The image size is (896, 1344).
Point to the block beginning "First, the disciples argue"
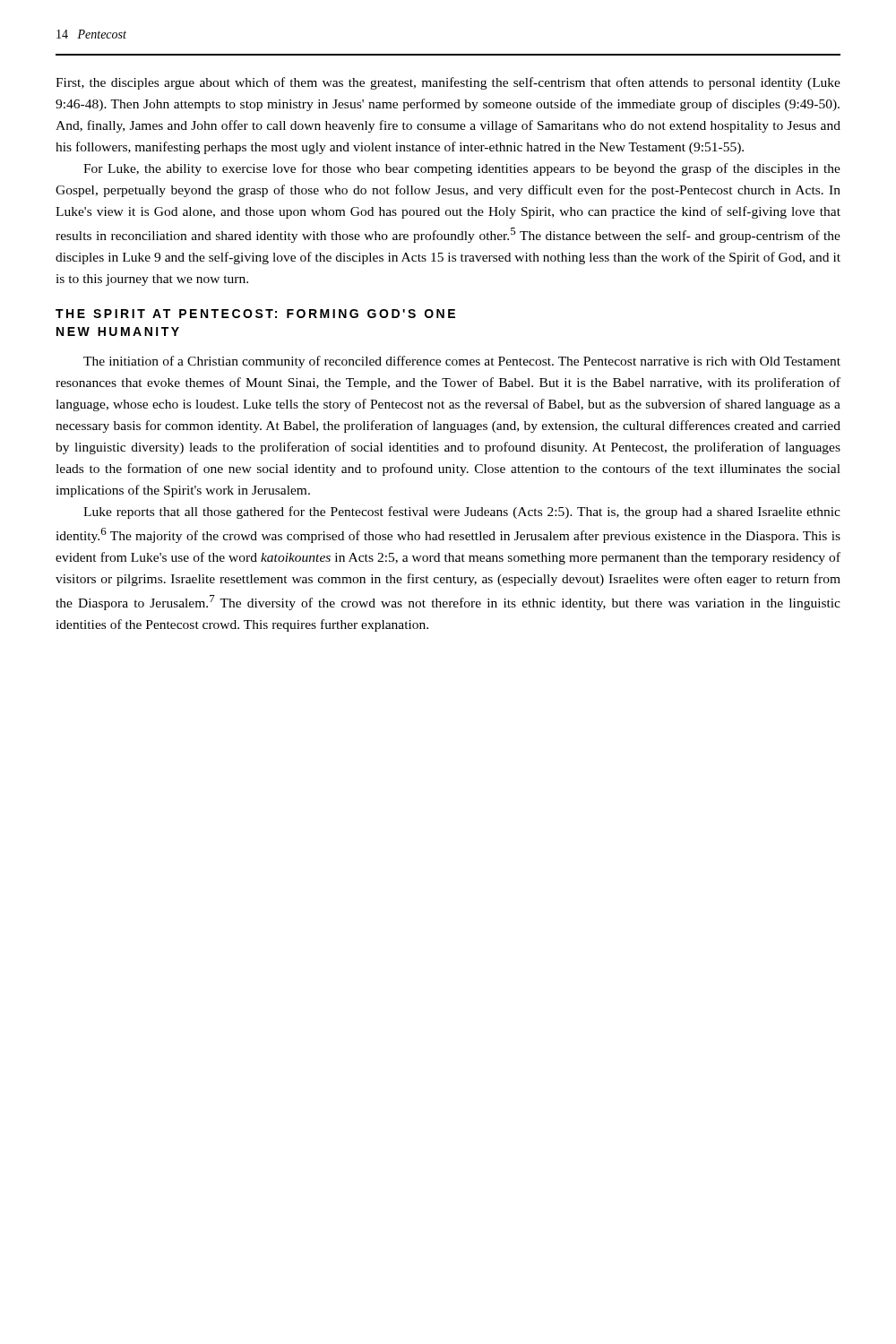(448, 115)
